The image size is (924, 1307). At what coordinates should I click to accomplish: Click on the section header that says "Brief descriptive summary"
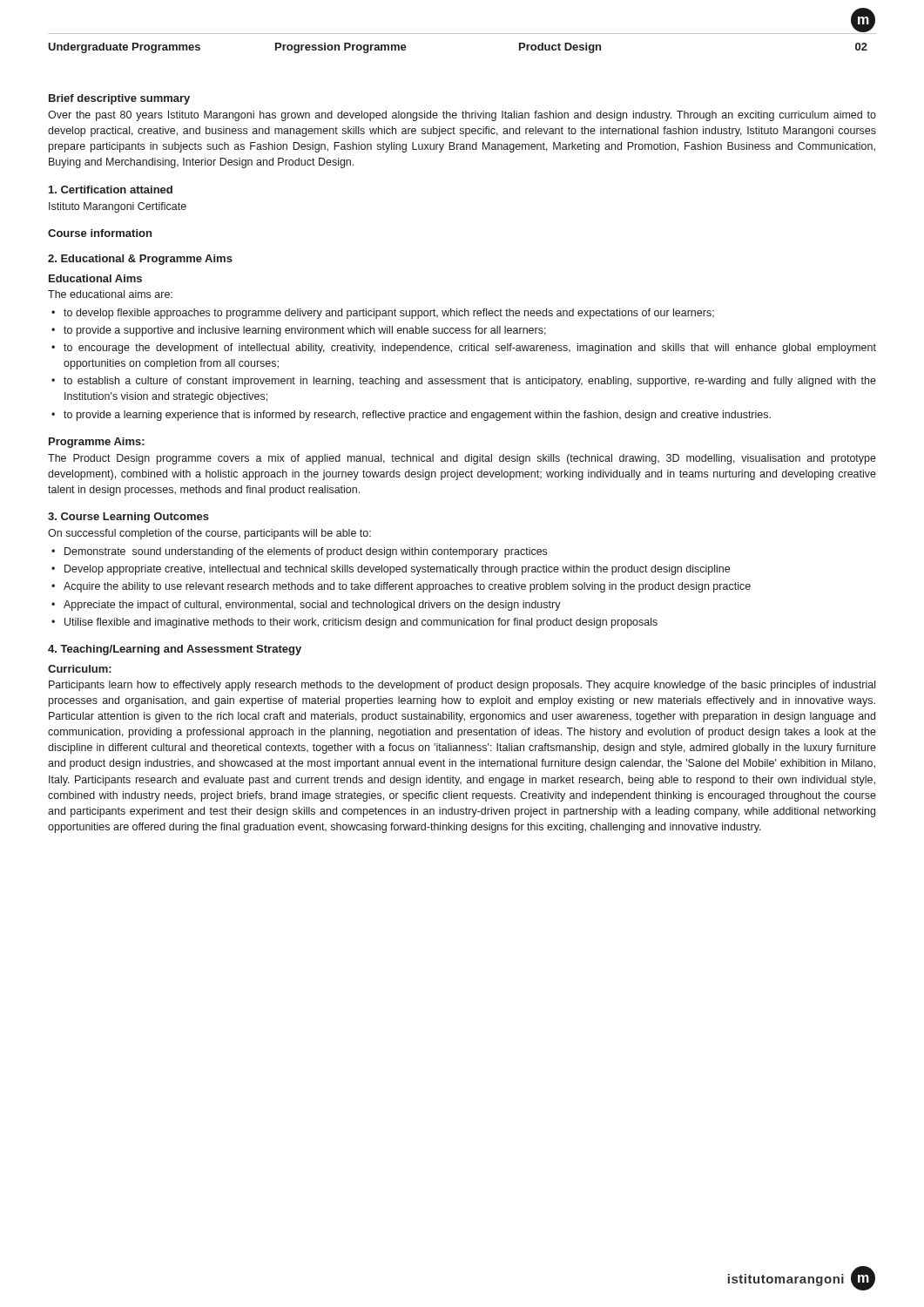click(x=119, y=98)
